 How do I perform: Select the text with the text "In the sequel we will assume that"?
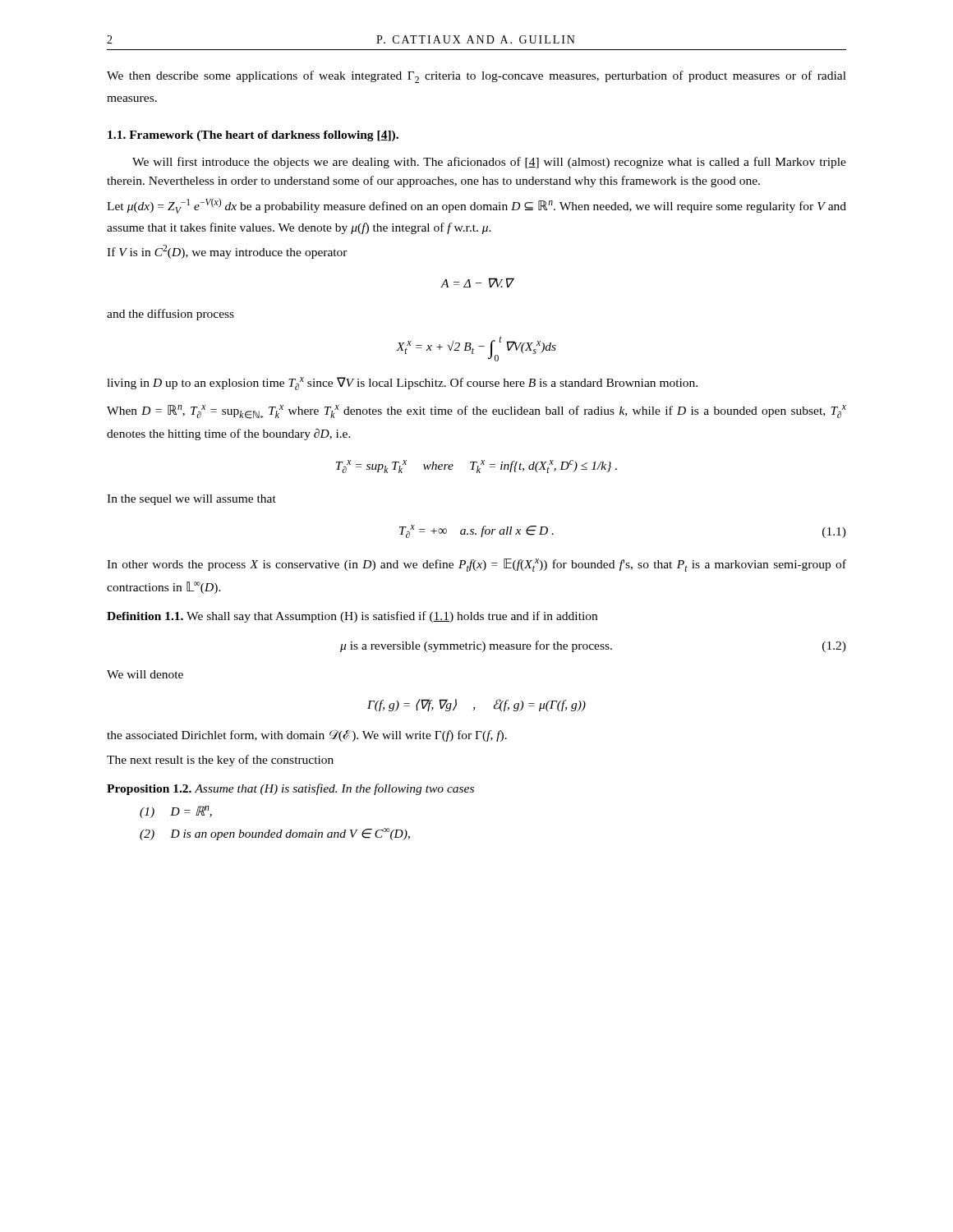click(x=191, y=498)
